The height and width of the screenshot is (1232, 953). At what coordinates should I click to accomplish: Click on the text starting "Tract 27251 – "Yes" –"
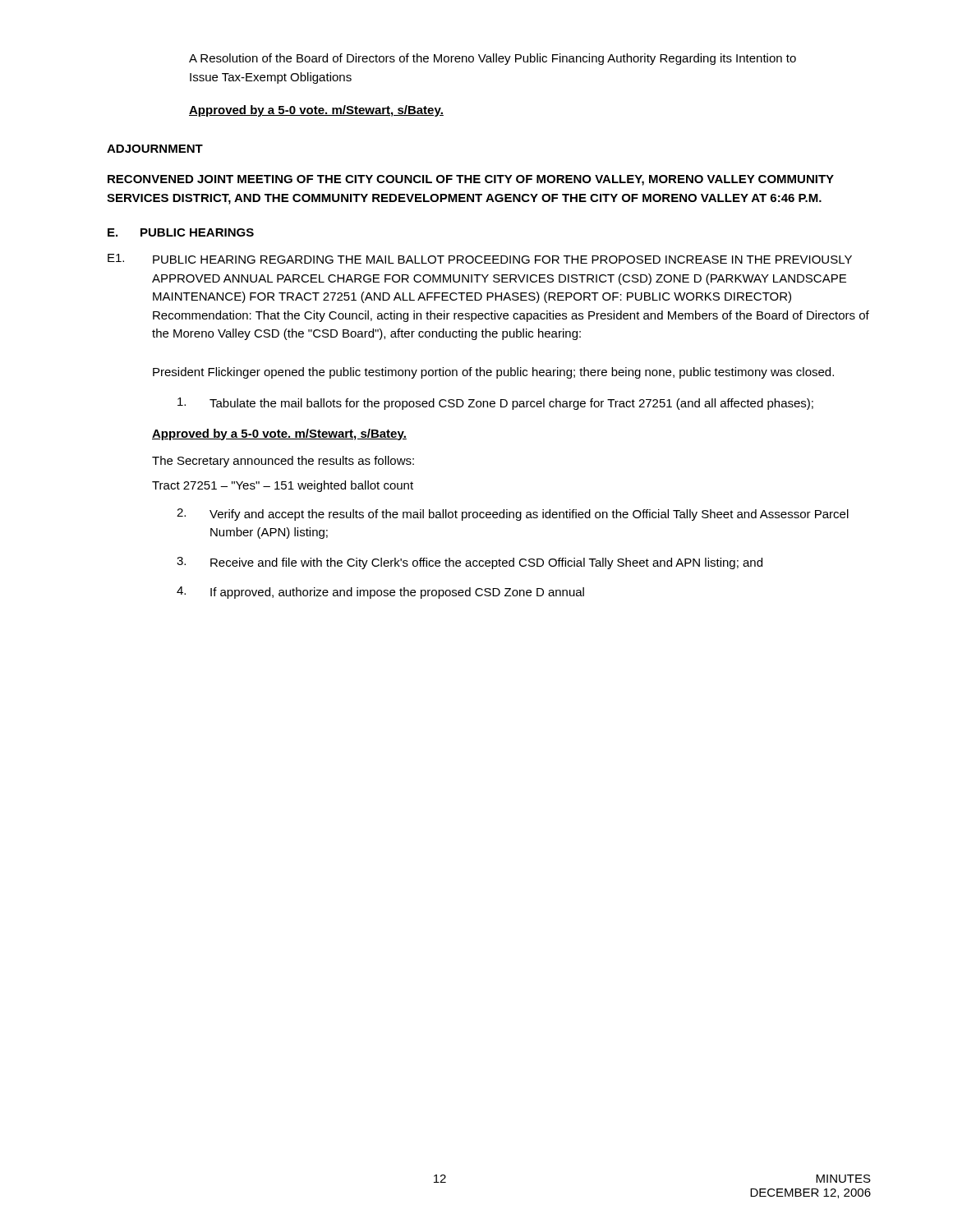283,485
